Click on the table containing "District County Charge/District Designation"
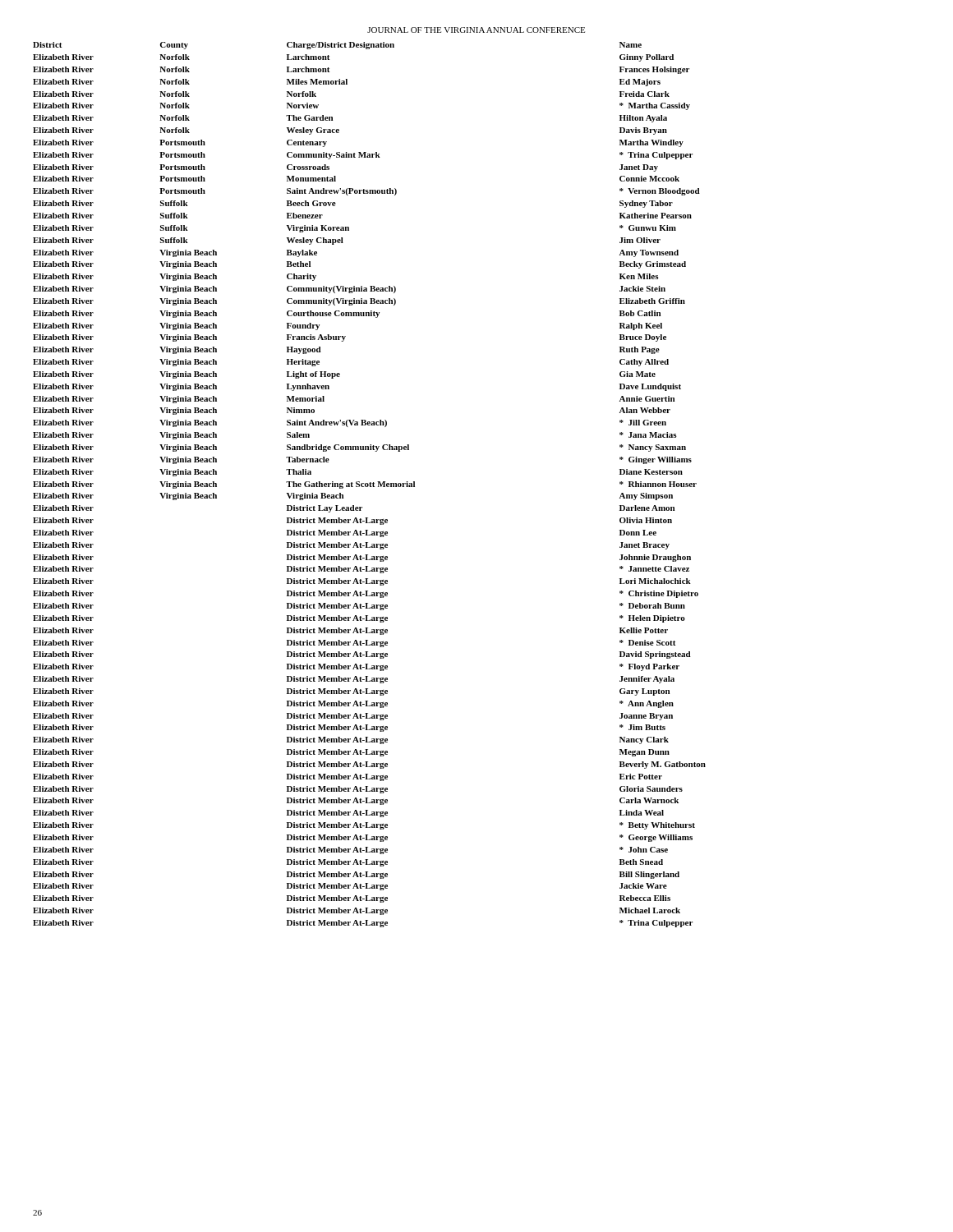Screen dimensions: 1232x953 476,484
